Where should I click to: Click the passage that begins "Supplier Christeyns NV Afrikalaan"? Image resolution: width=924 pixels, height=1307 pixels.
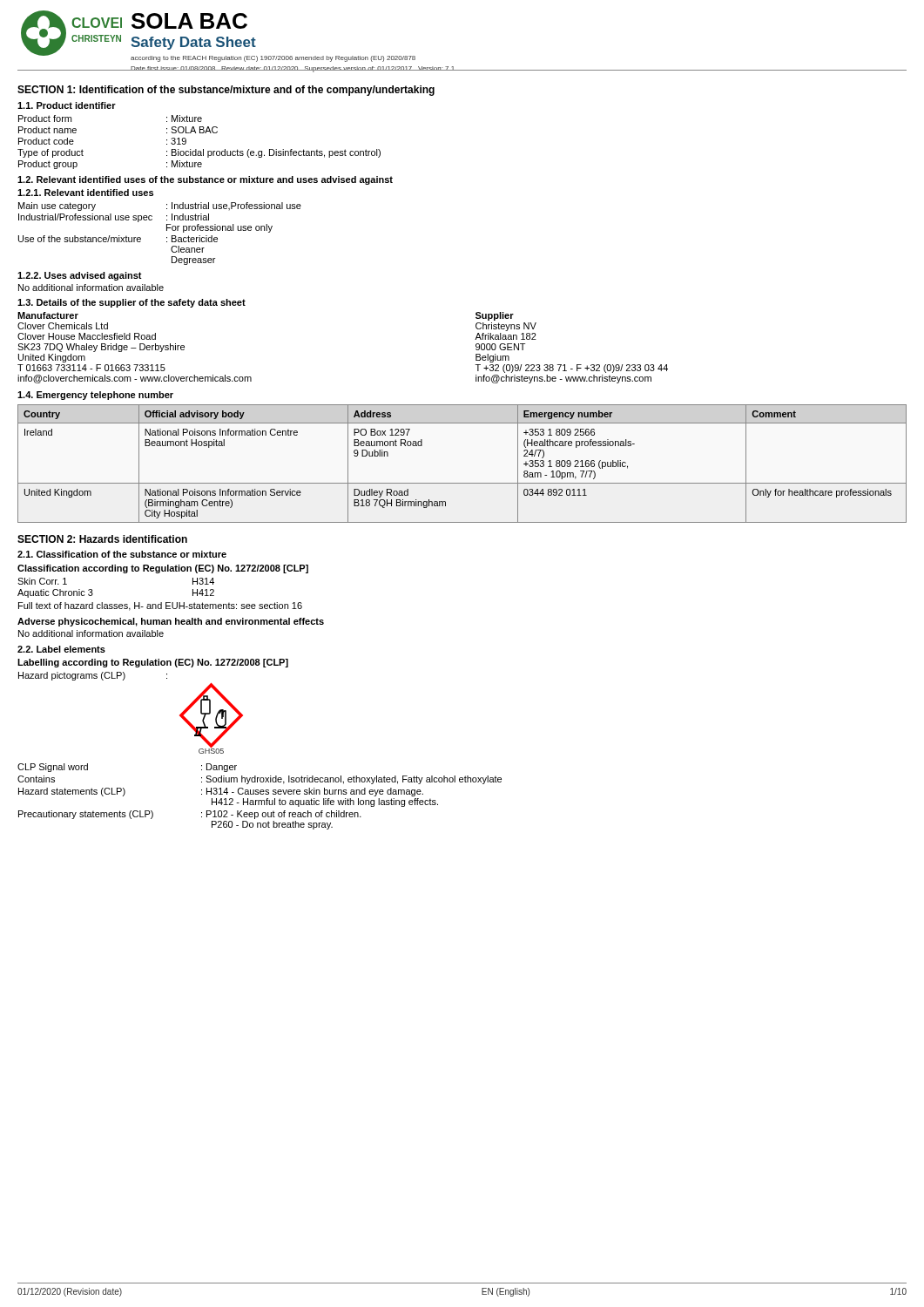pos(495,316)
